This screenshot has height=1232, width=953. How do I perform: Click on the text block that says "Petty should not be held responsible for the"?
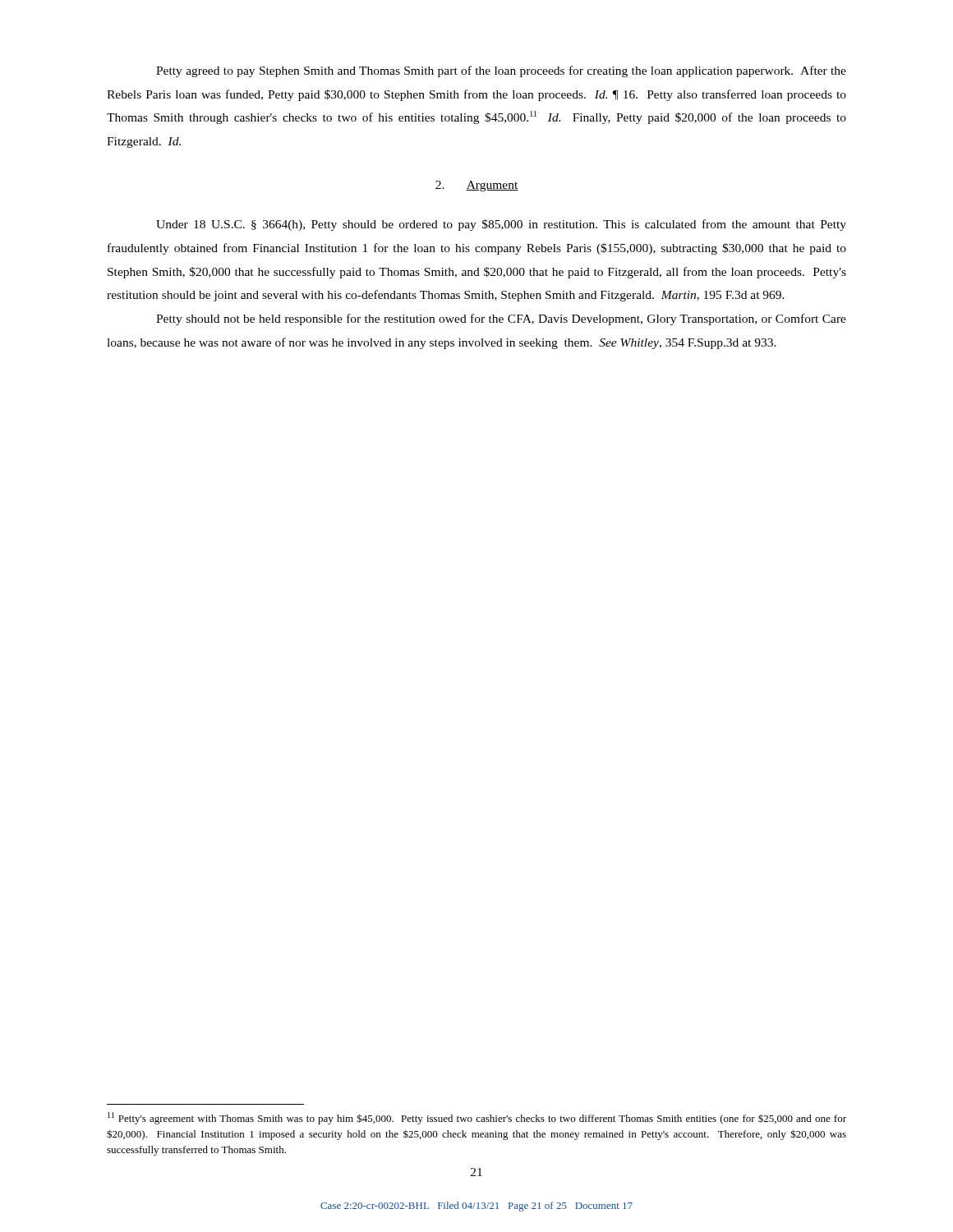pyautogui.click(x=476, y=331)
